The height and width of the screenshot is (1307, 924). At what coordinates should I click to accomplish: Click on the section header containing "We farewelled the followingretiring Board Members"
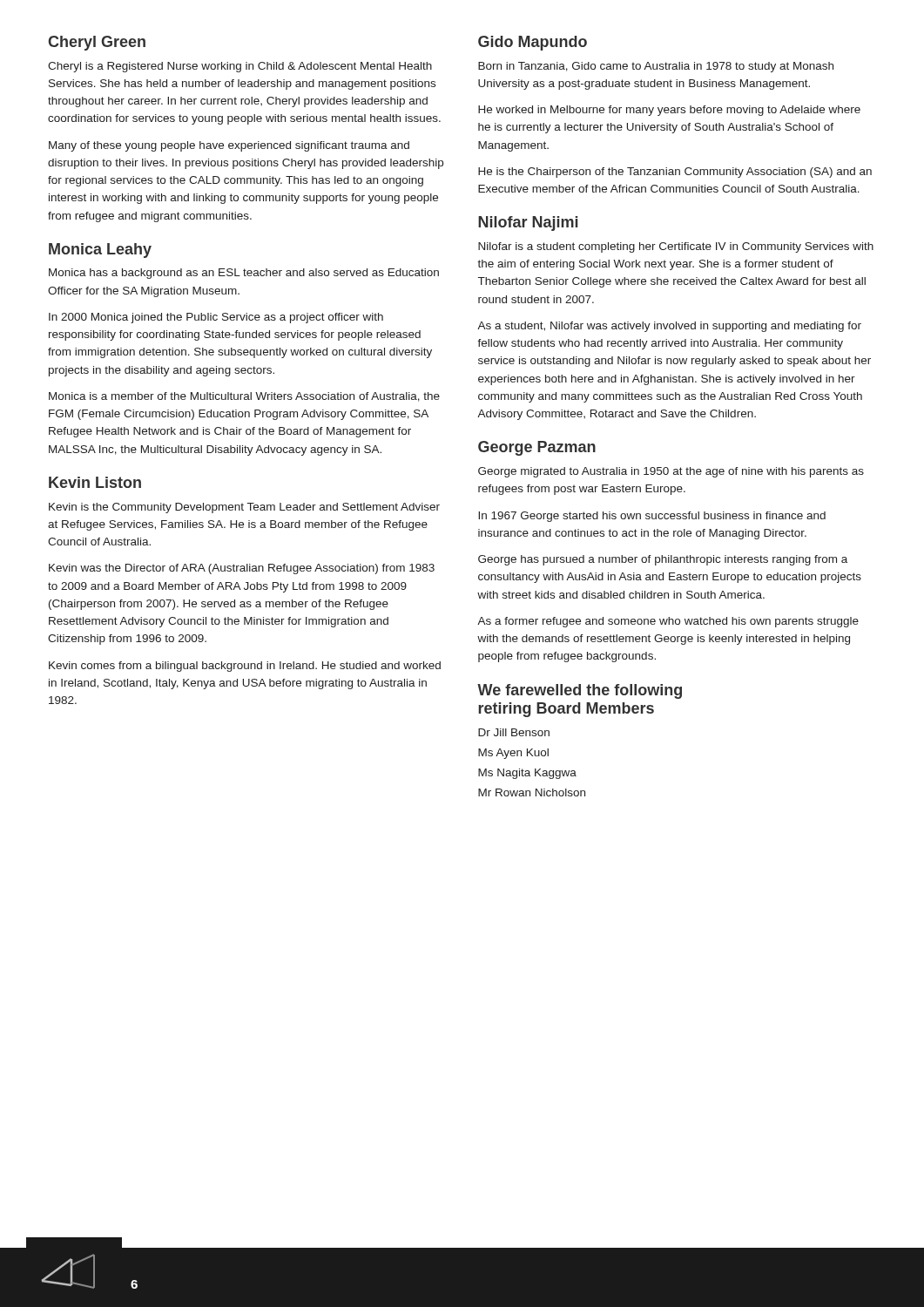click(677, 700)
